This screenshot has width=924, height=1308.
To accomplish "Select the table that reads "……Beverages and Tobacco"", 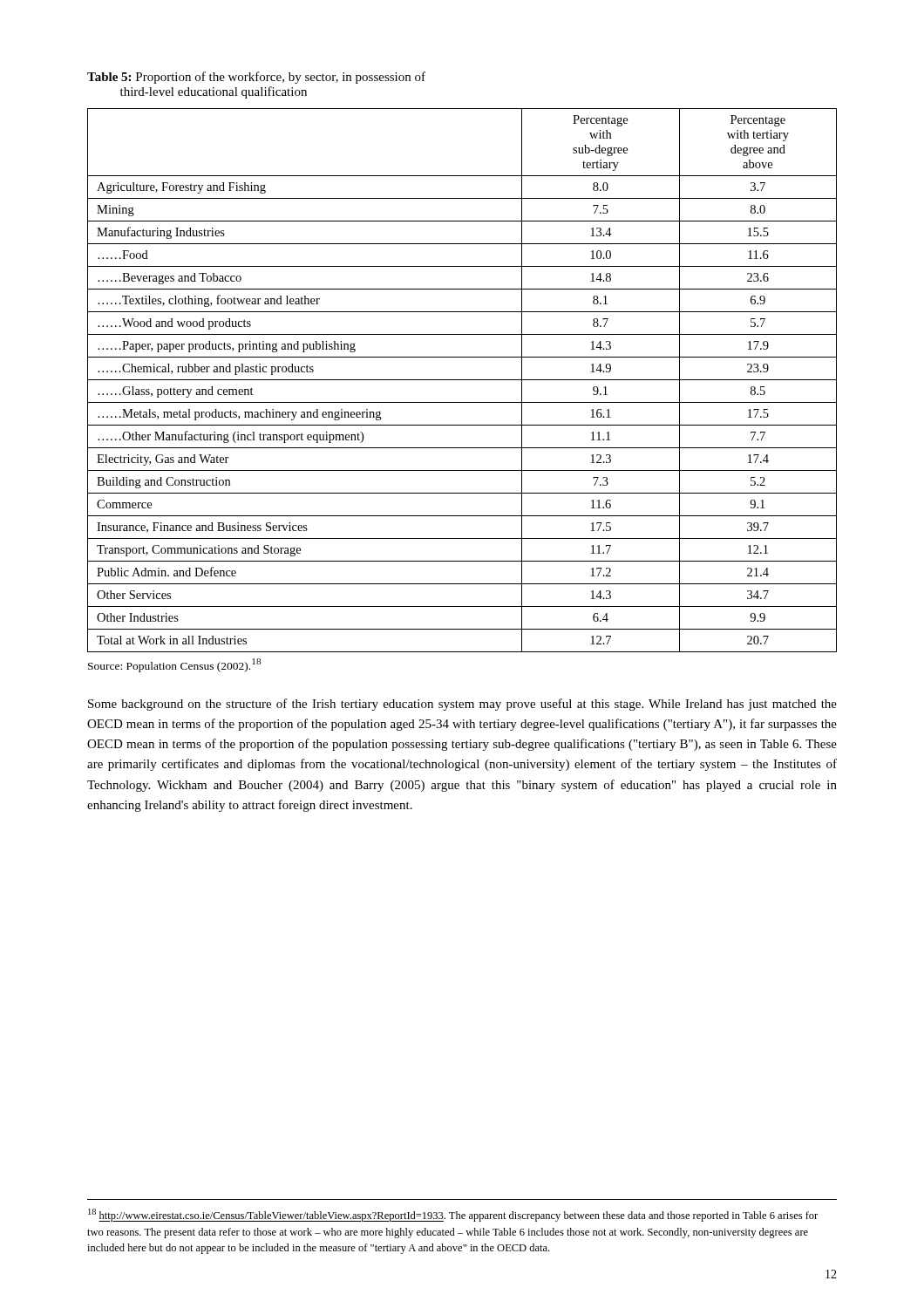I will click(462, 380).
